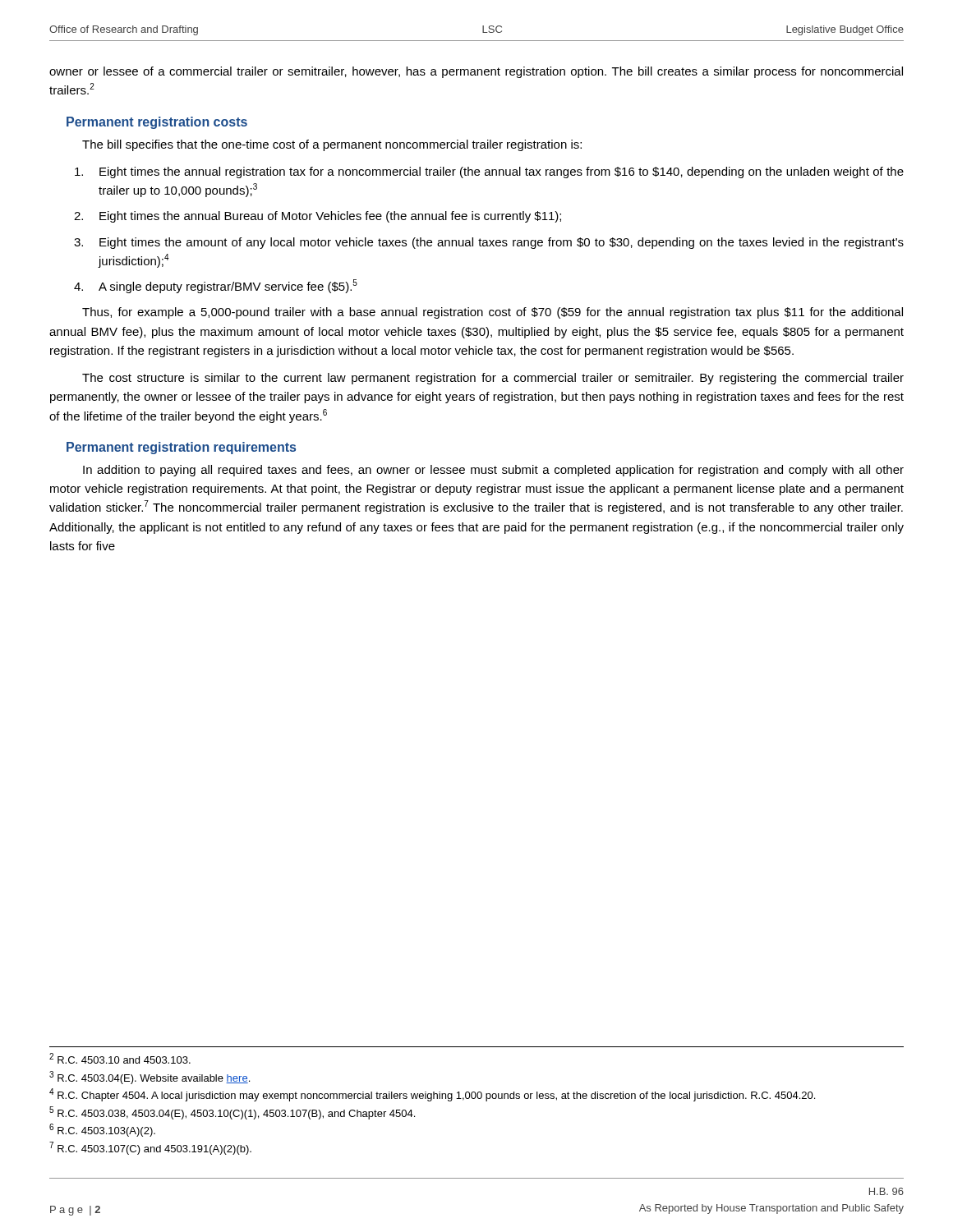Click on the element starting "3 R.C. 4503.04(E)."

click(150, 1077)
